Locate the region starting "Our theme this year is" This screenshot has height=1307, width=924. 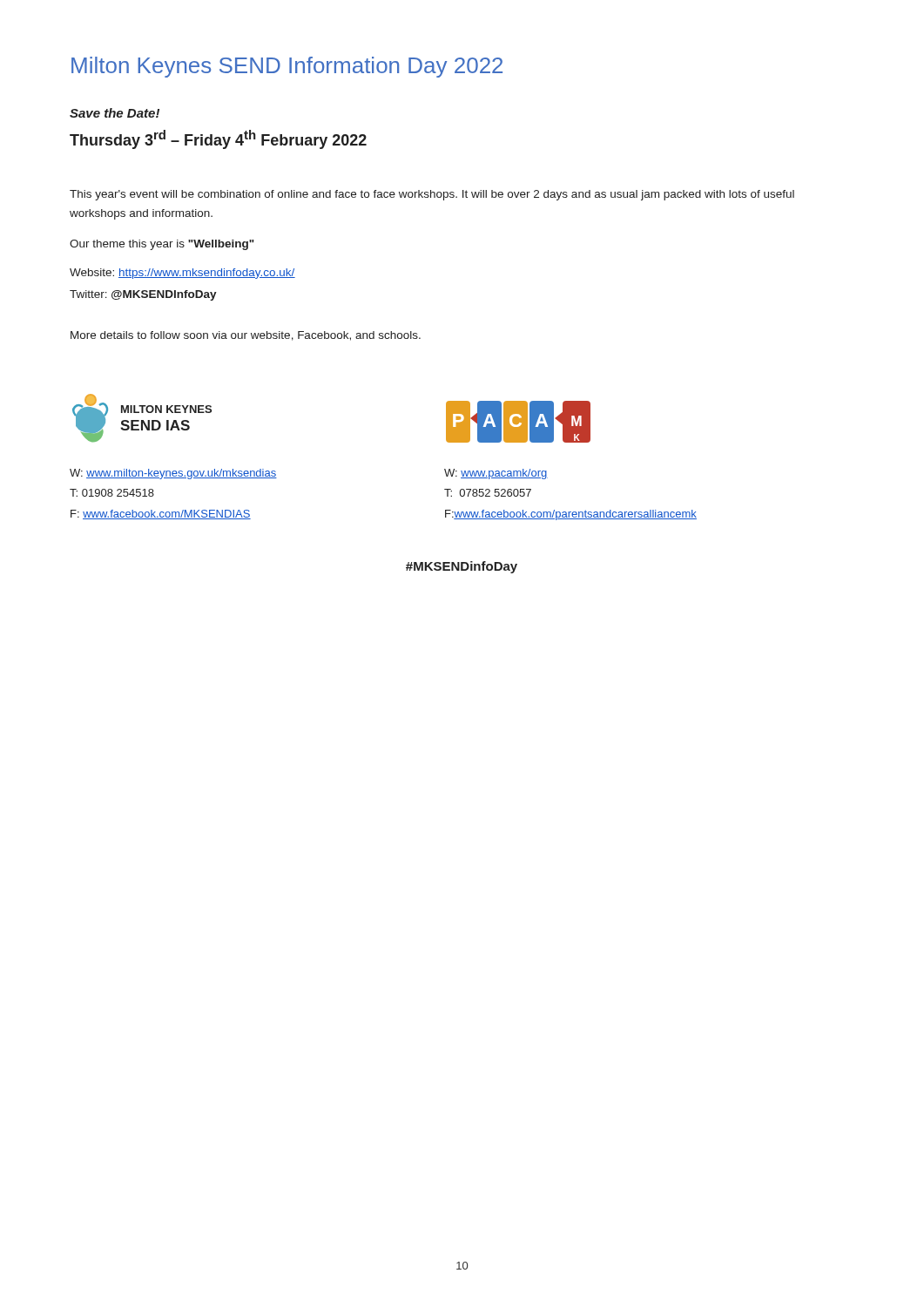[x=162, y=245]
